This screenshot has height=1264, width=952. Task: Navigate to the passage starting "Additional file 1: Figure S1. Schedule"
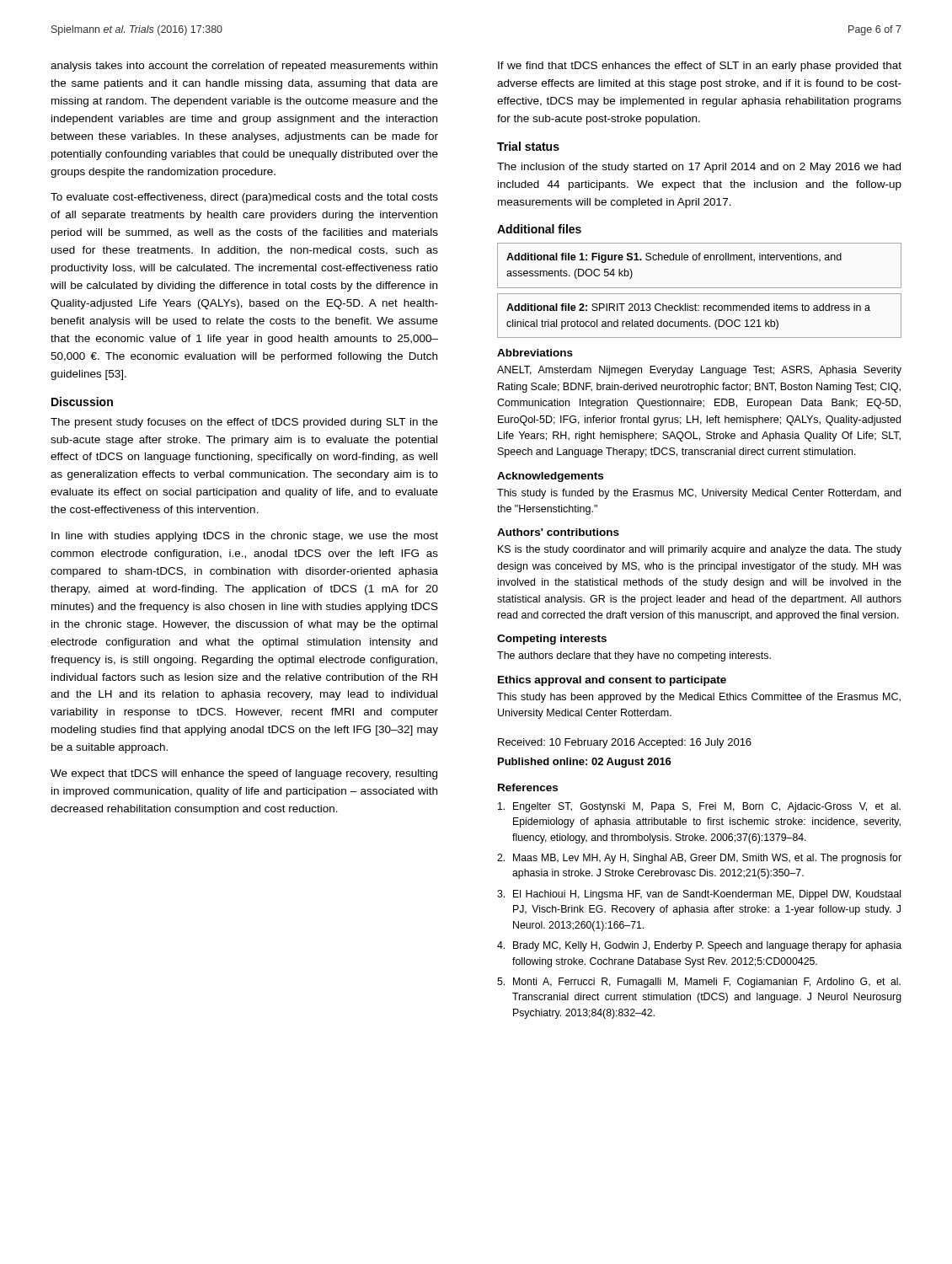699,266
